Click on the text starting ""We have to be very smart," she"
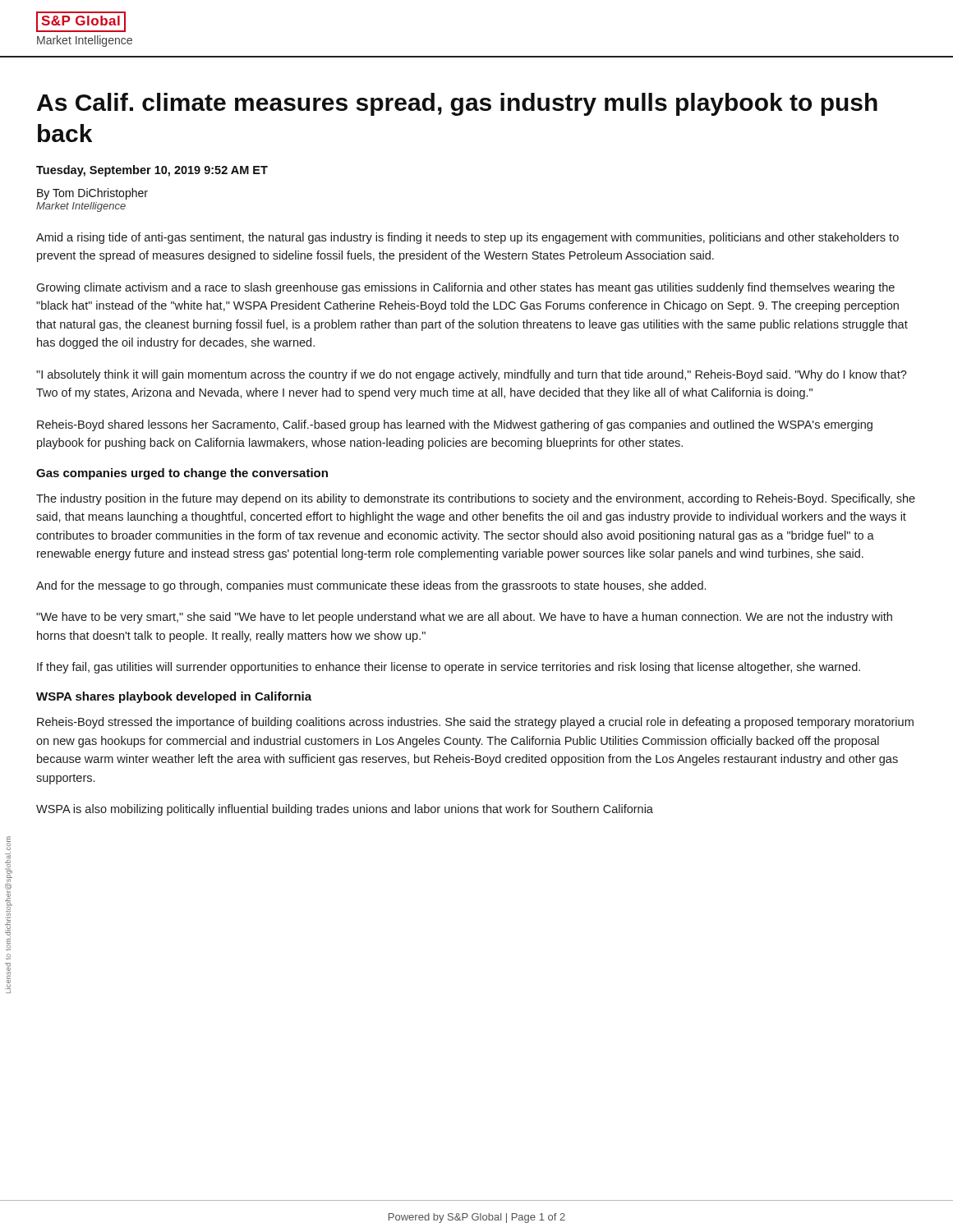953x1232 pixels. (x=464, y=626)
